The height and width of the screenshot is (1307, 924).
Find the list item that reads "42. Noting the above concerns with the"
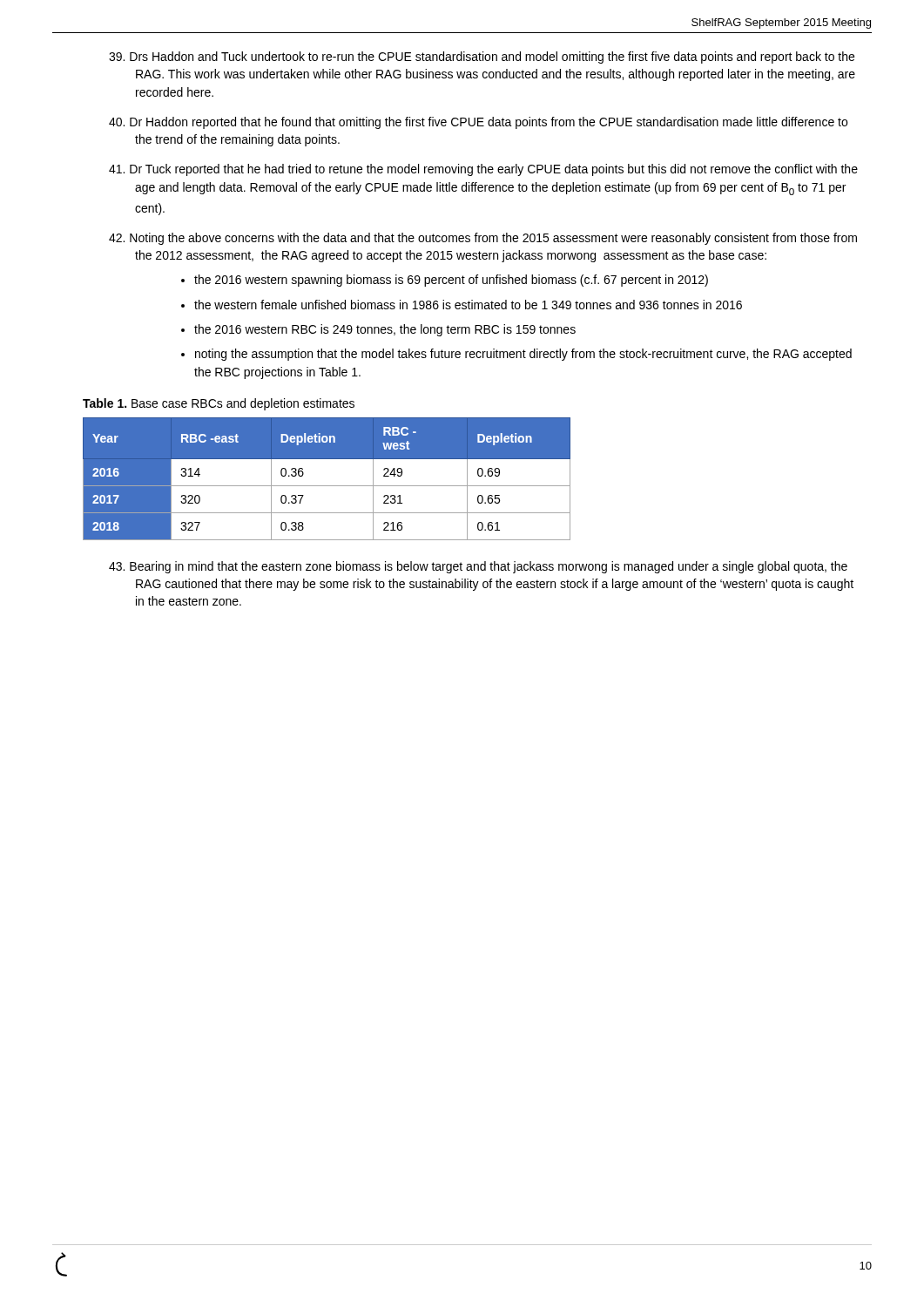[x=483, y=247]
